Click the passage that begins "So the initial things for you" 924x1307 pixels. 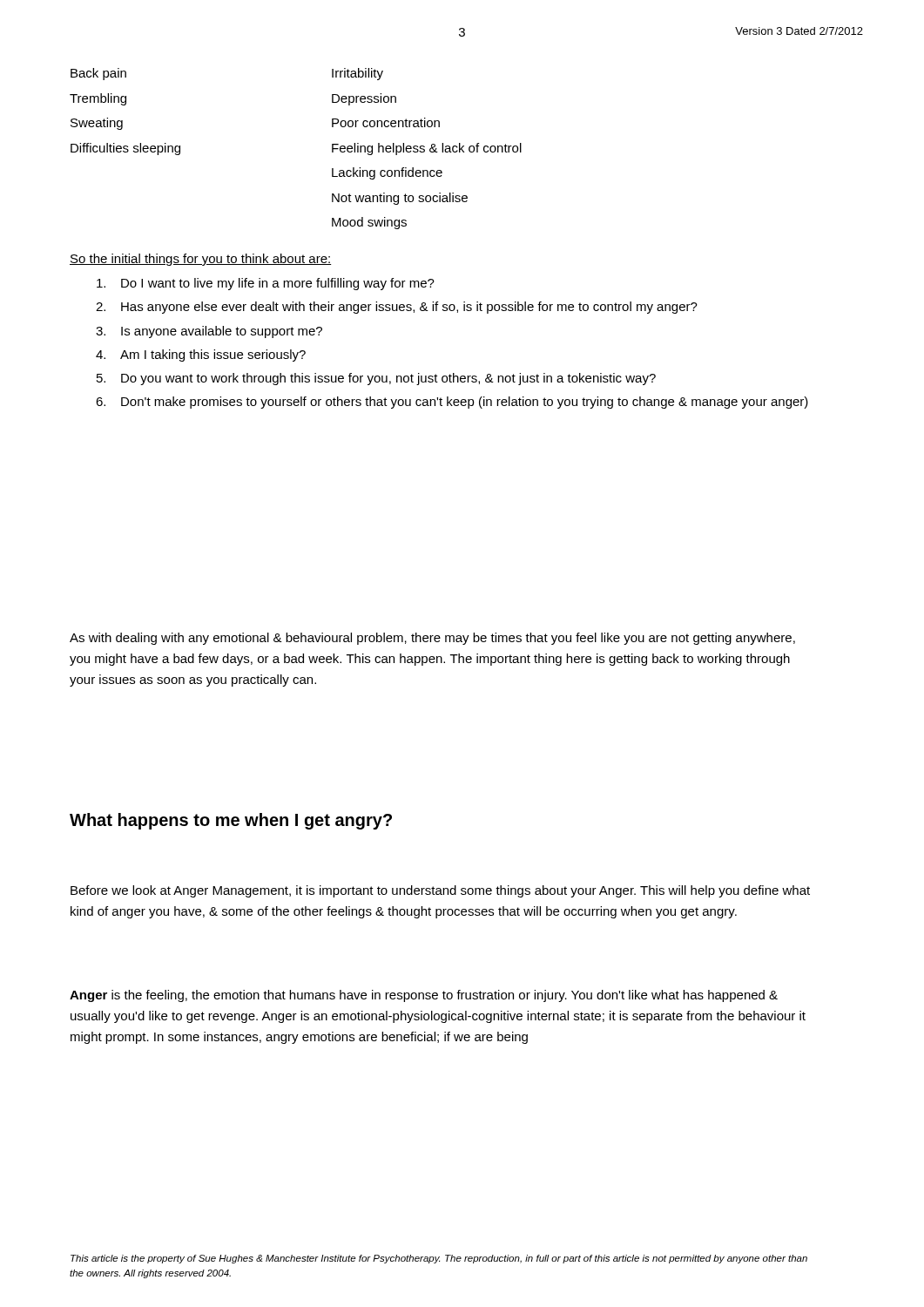[200, 258]
